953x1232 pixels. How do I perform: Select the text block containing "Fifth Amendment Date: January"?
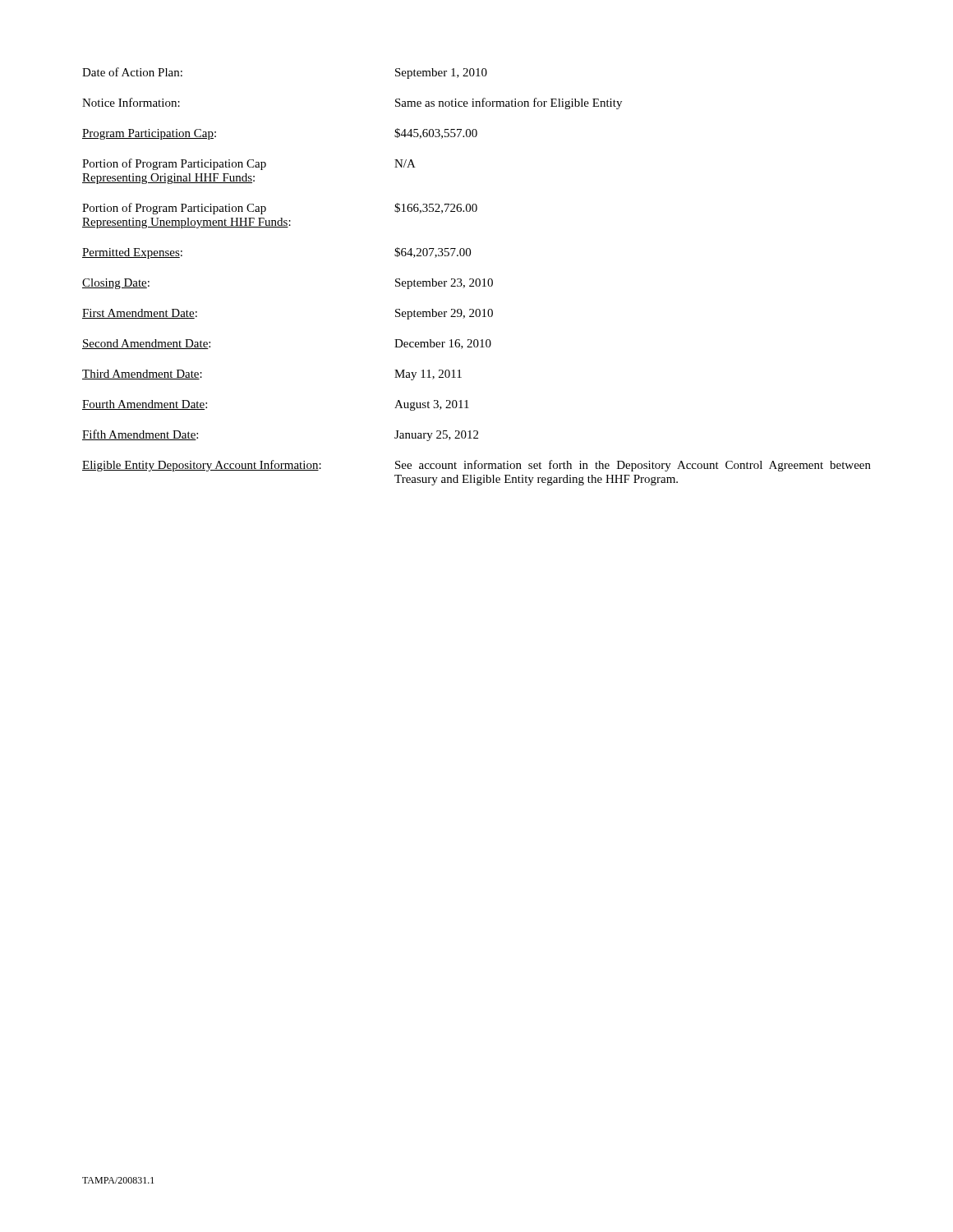pyautogui.click(x=476, y=435)
